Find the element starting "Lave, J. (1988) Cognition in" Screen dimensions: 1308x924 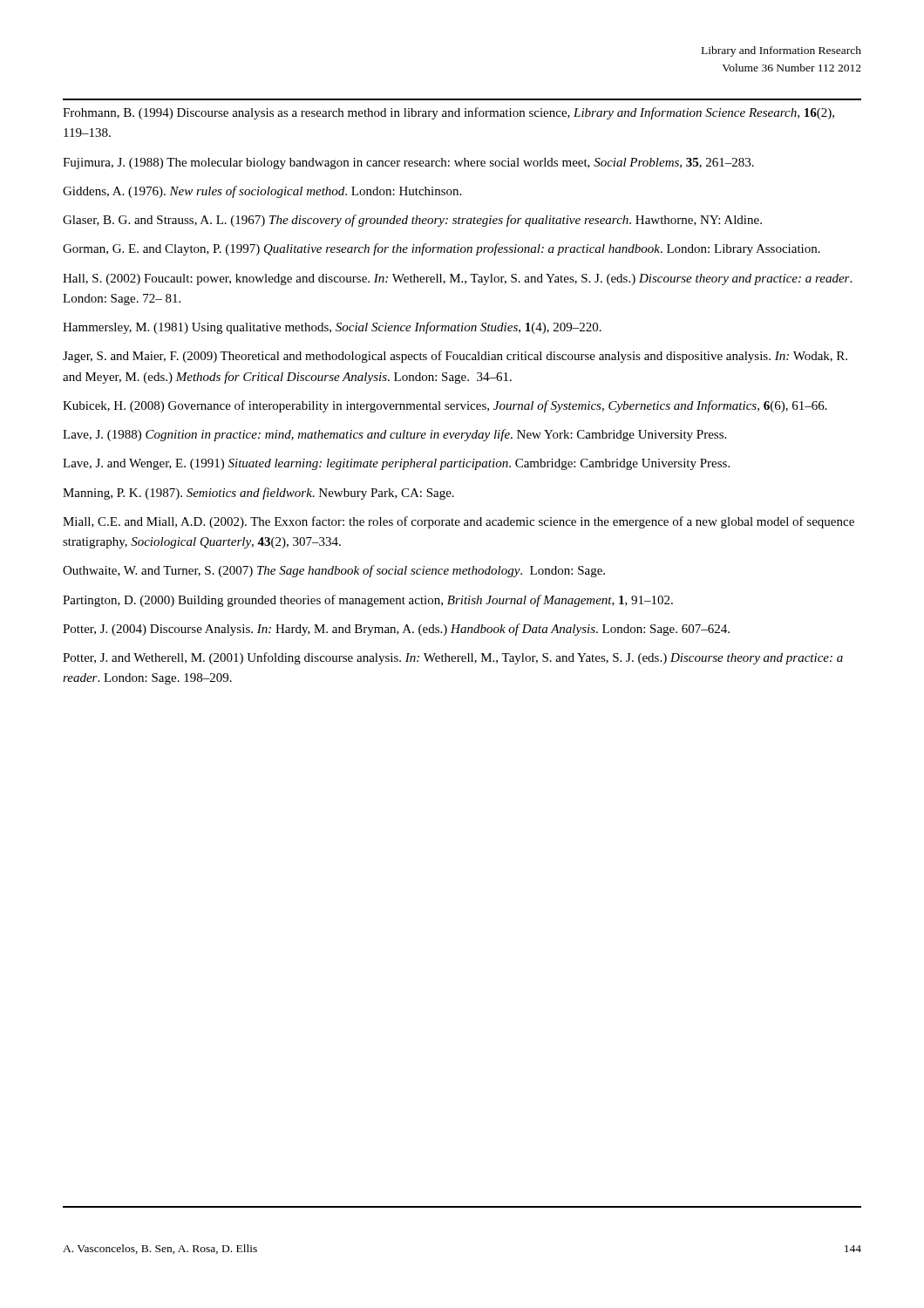pyautogui.click(x=395, y=434)
